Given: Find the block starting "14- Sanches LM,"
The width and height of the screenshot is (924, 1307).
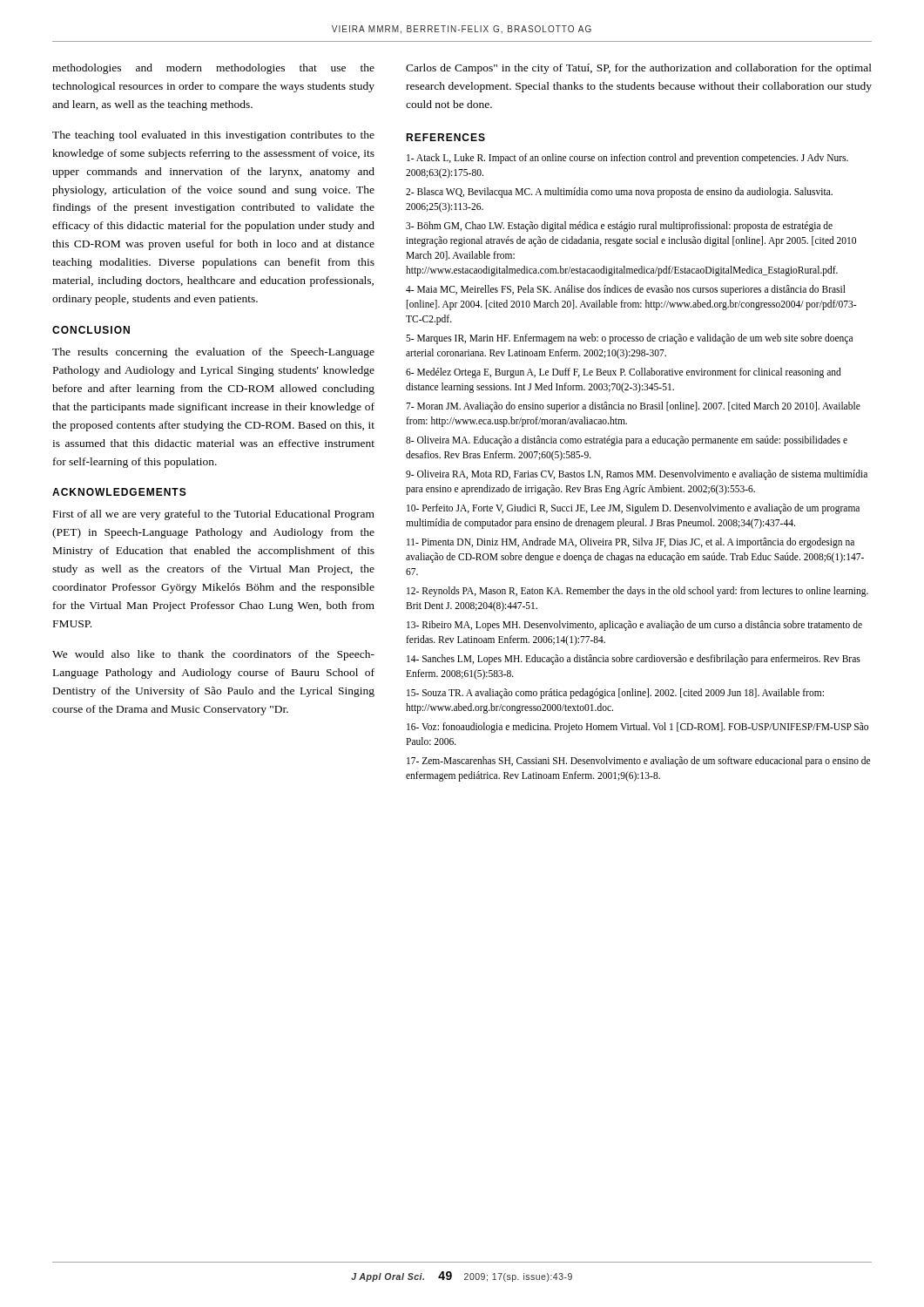Looking at the screenshot, I should tap(633, 666).
